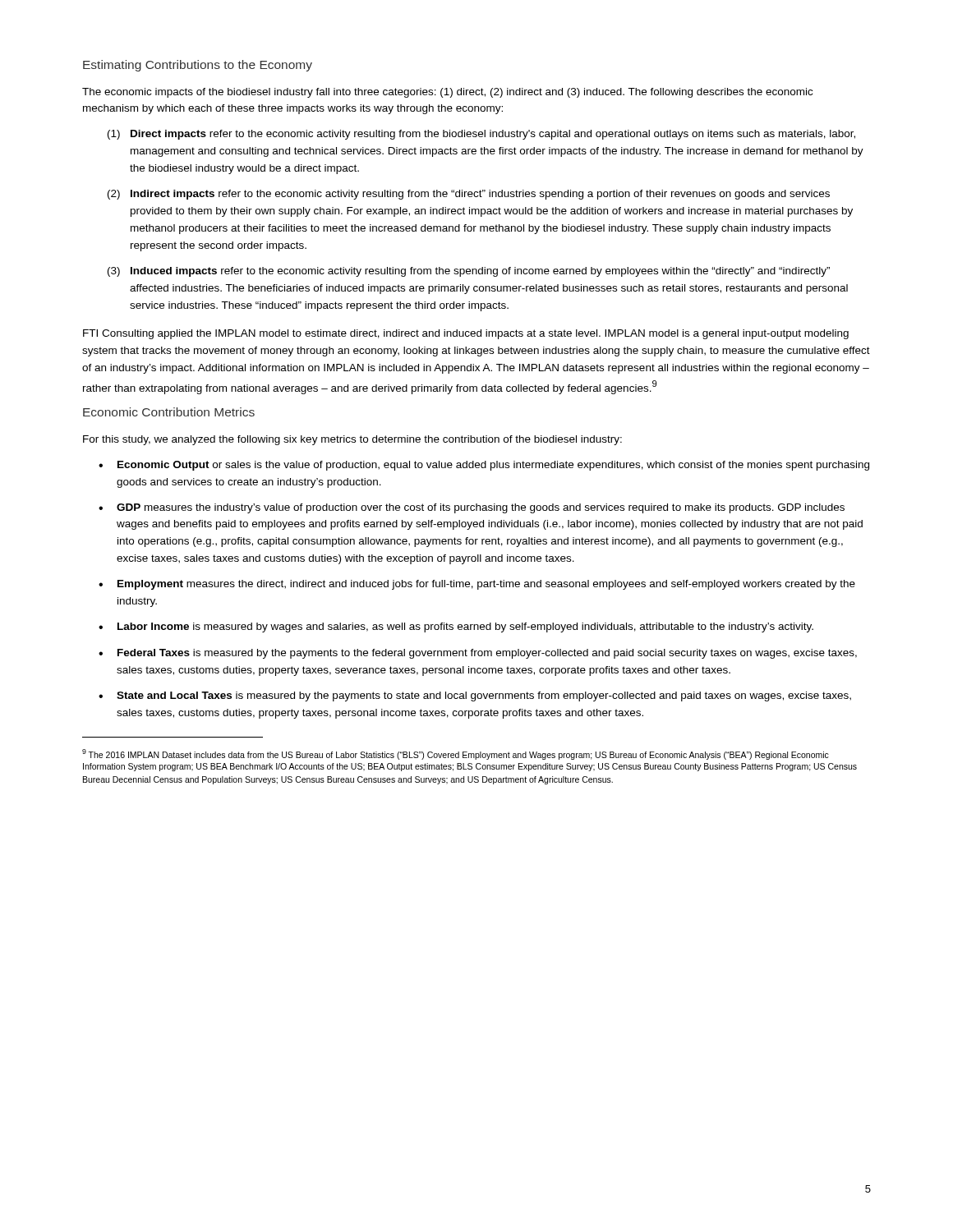The height and width of the screenshot is (1232, 953).
Task: Locate the region starting "The economic impacts of"
Action: click(476, 101)
